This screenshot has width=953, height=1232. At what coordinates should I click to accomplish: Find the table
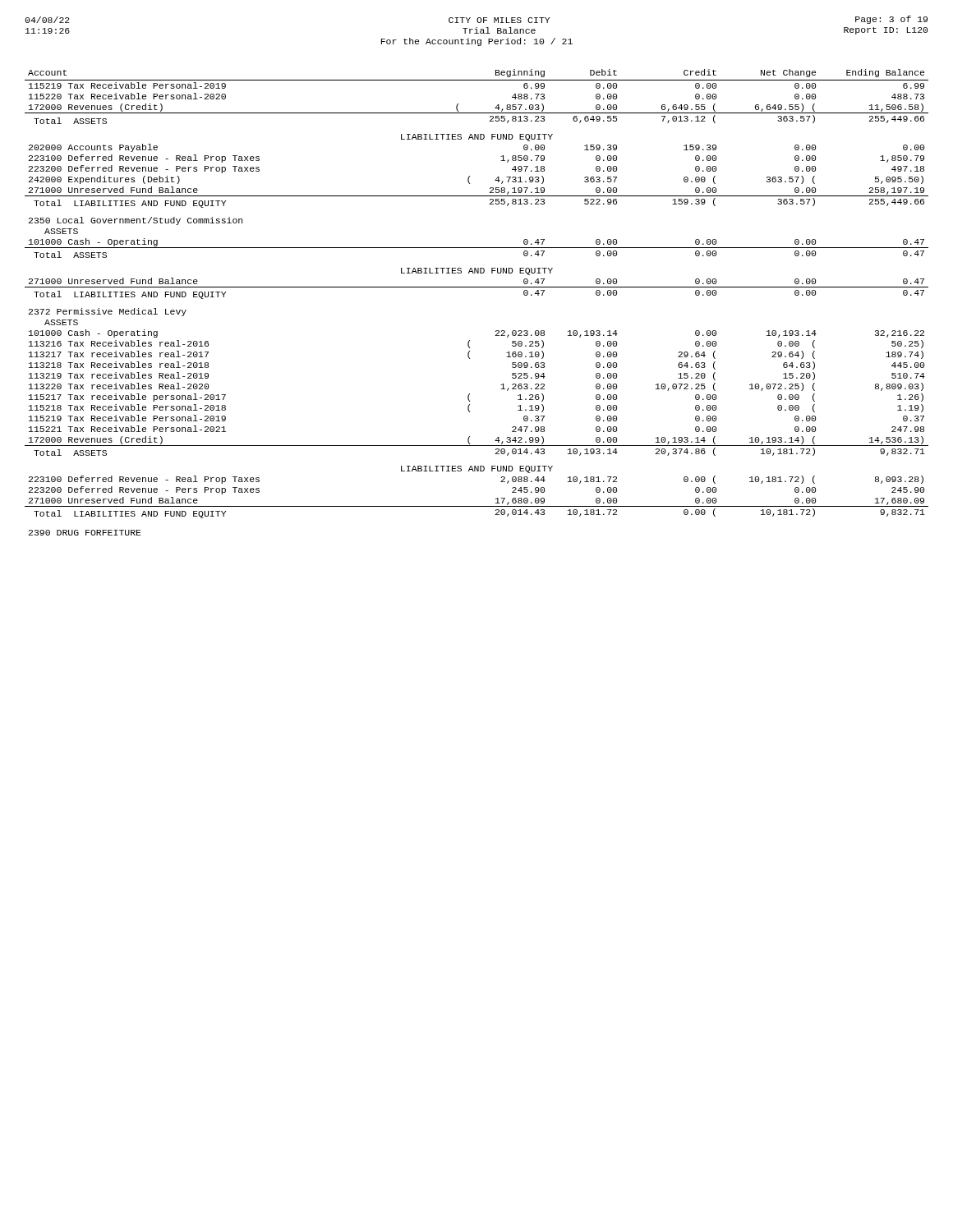[x=476, y=303]
